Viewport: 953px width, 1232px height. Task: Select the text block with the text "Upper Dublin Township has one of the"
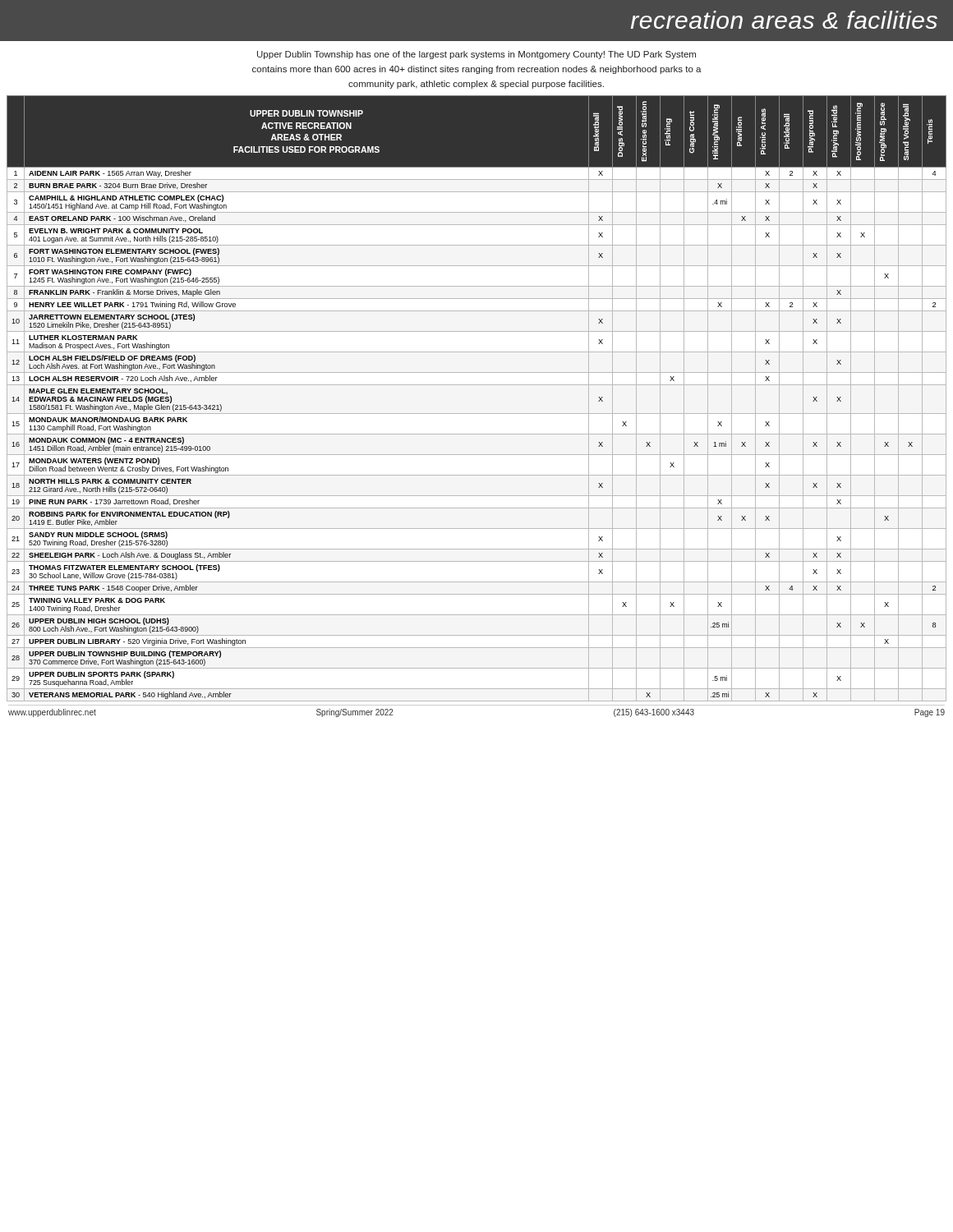click(476, 69)
